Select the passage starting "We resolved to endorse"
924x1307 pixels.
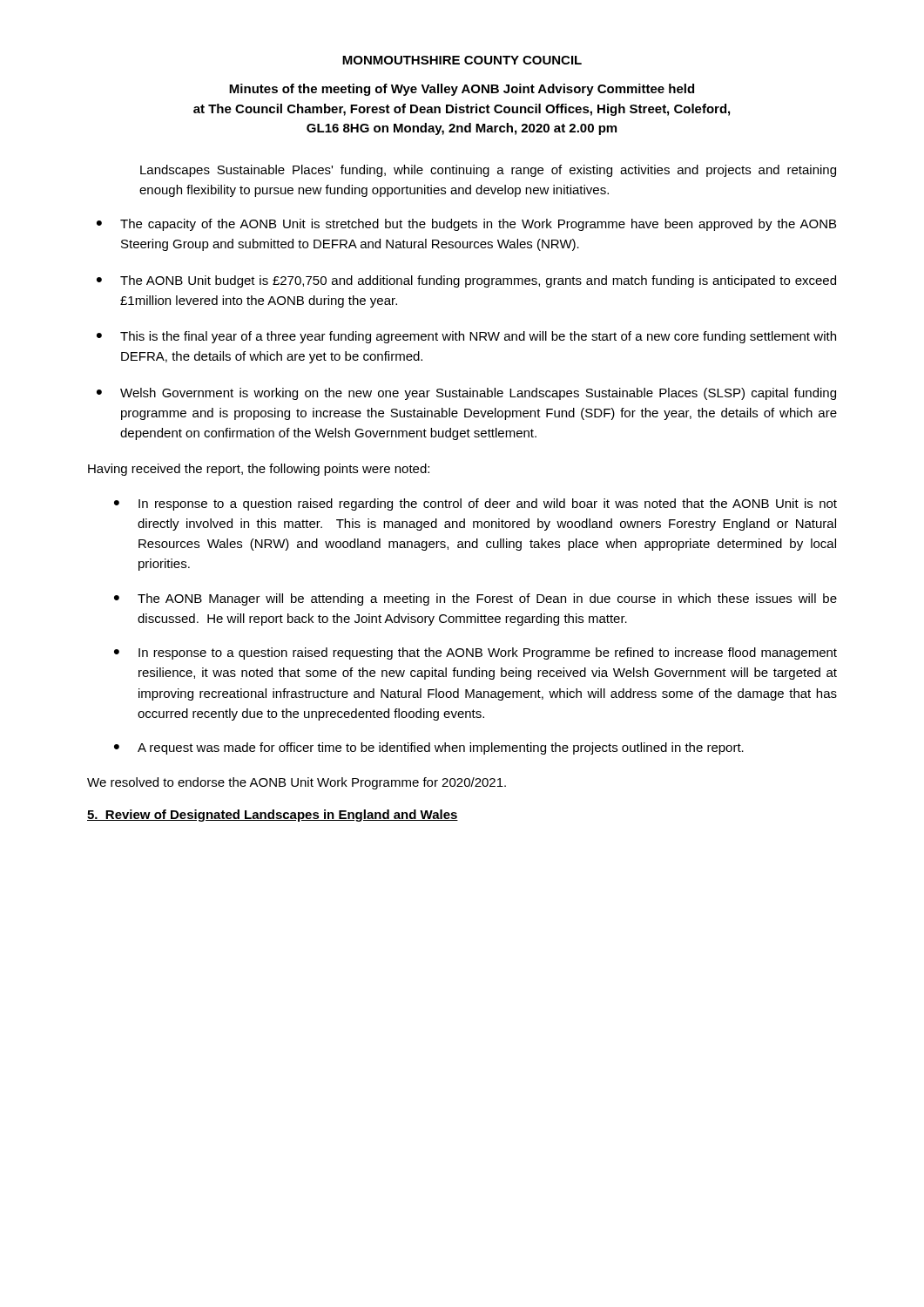pyautogui.click(x=297, y=782)
